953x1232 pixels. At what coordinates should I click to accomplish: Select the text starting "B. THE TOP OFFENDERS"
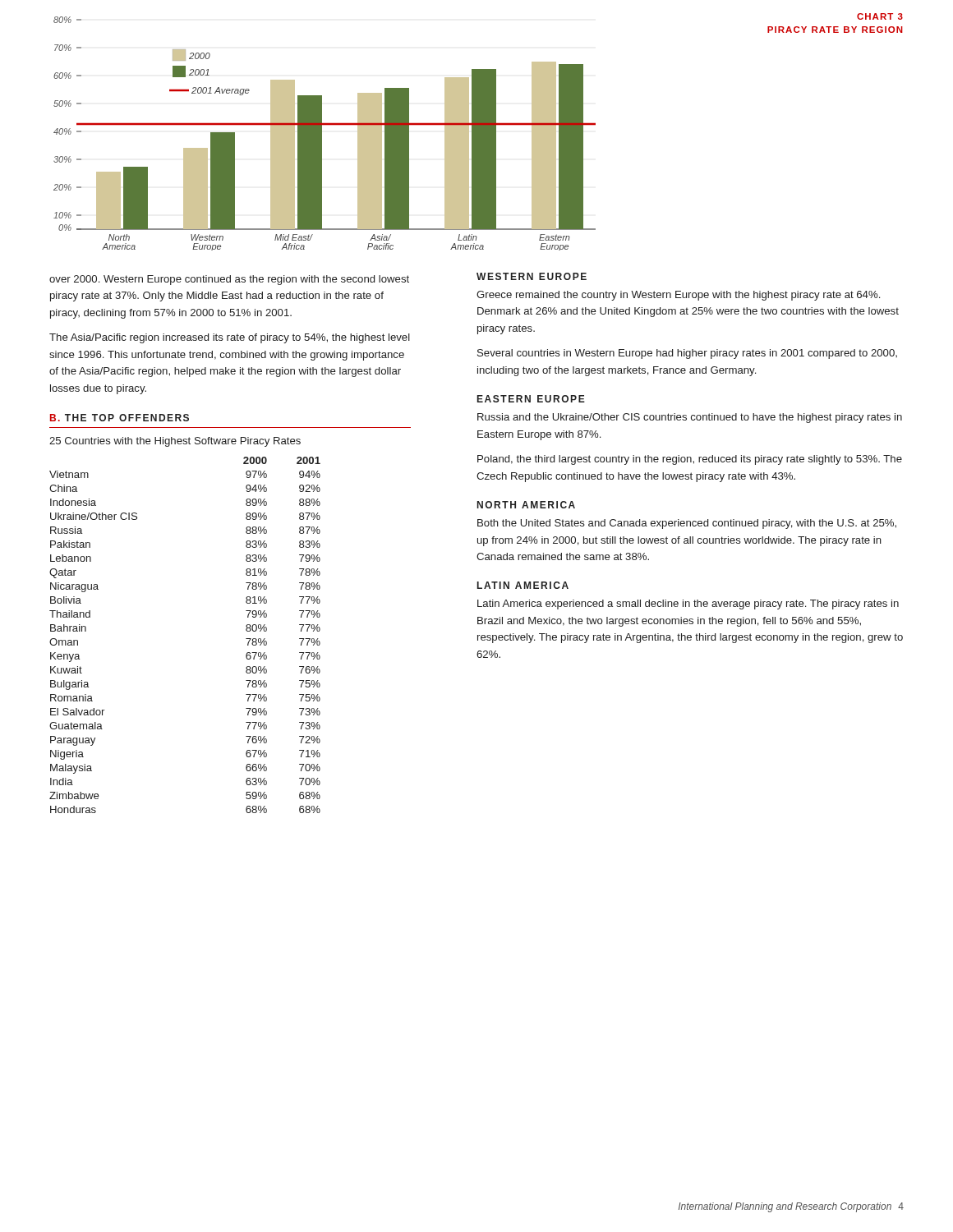coord(120,418)
